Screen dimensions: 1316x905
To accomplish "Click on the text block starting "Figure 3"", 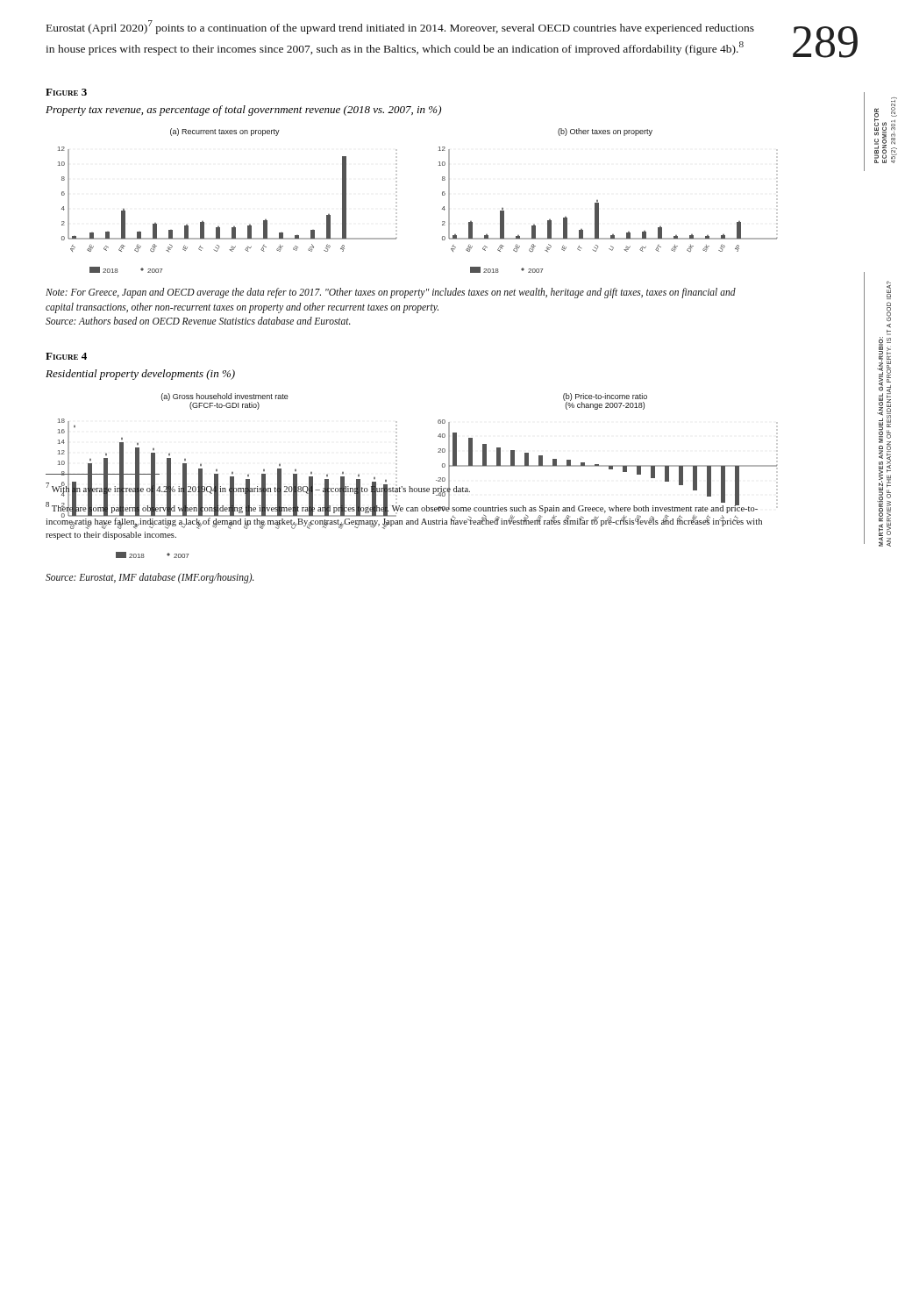I will (x=66, y=92).
